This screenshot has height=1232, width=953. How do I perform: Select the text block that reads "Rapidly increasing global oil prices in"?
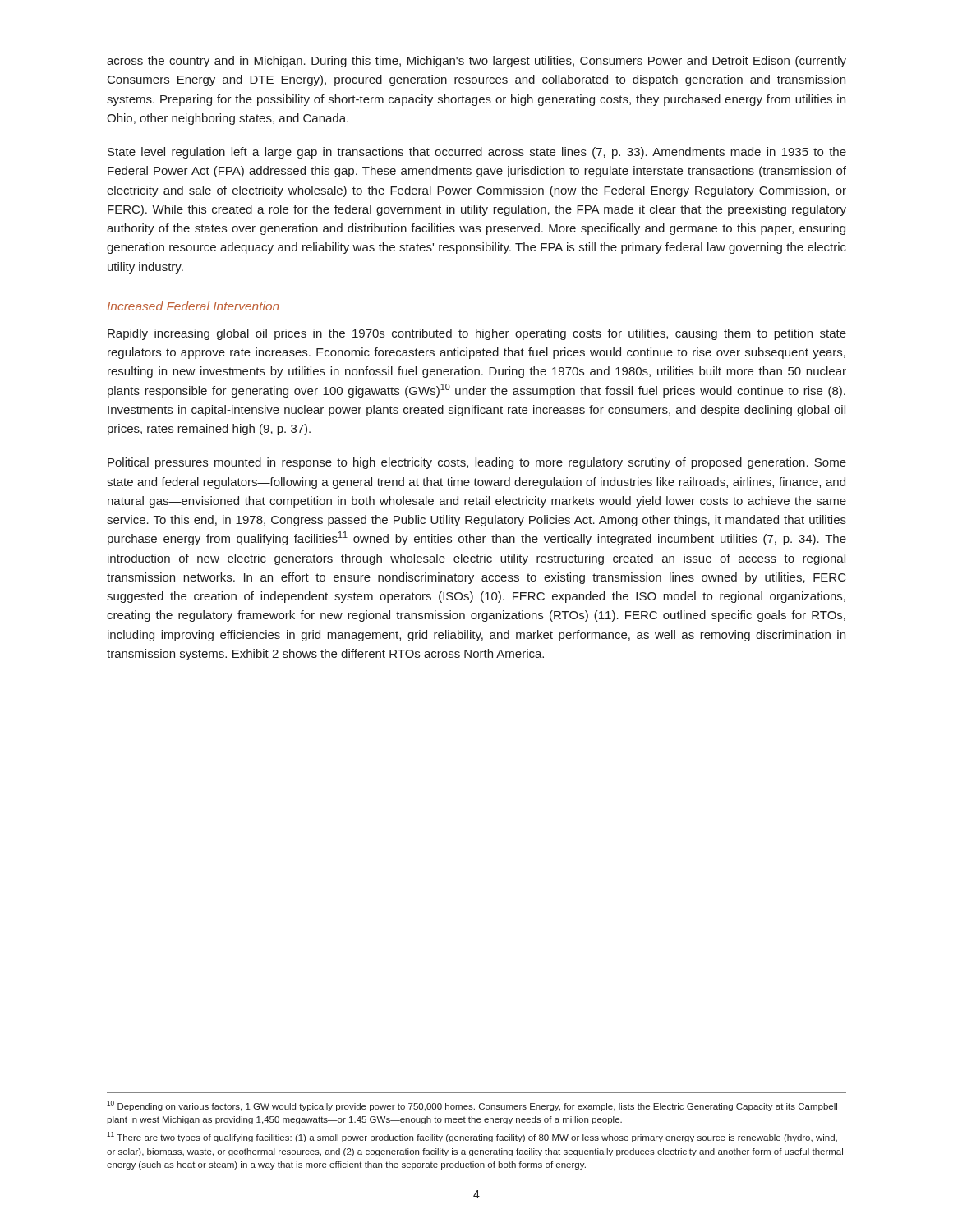click(476, 381)
